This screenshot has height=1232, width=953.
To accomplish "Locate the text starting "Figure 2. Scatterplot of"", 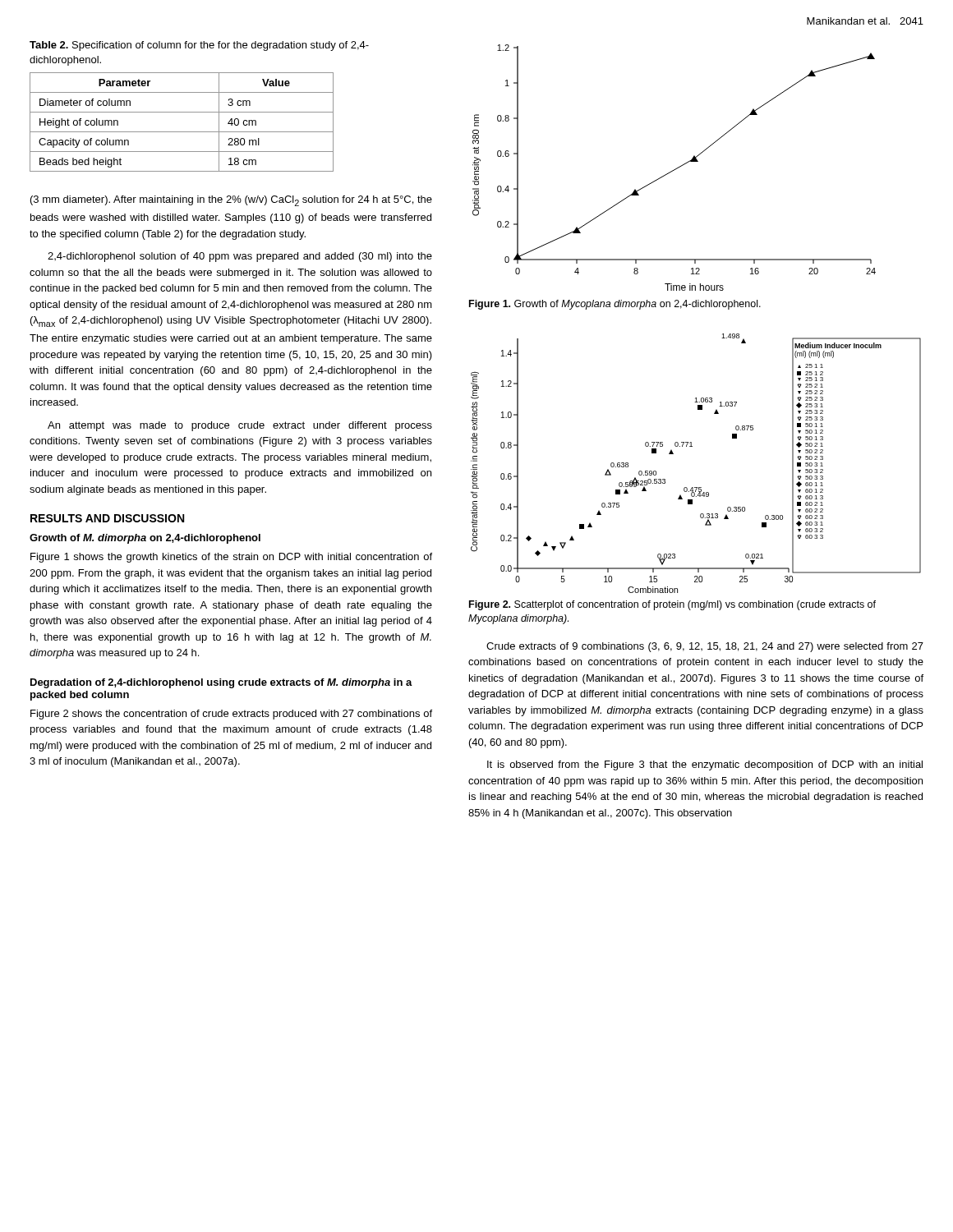I will coord(672,611).
